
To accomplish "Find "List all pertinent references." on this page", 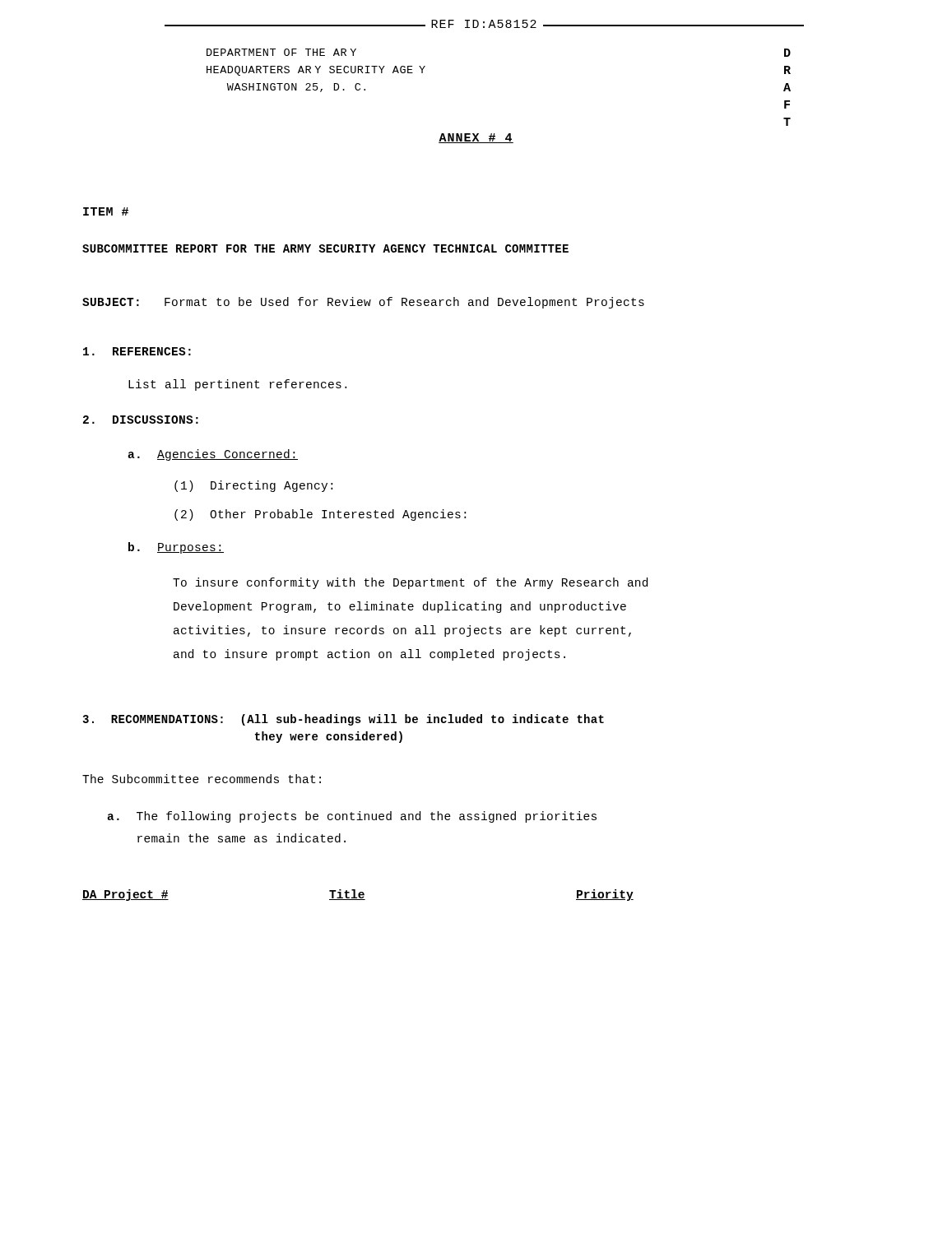I will pyautogui.click(x=239, y=385).
